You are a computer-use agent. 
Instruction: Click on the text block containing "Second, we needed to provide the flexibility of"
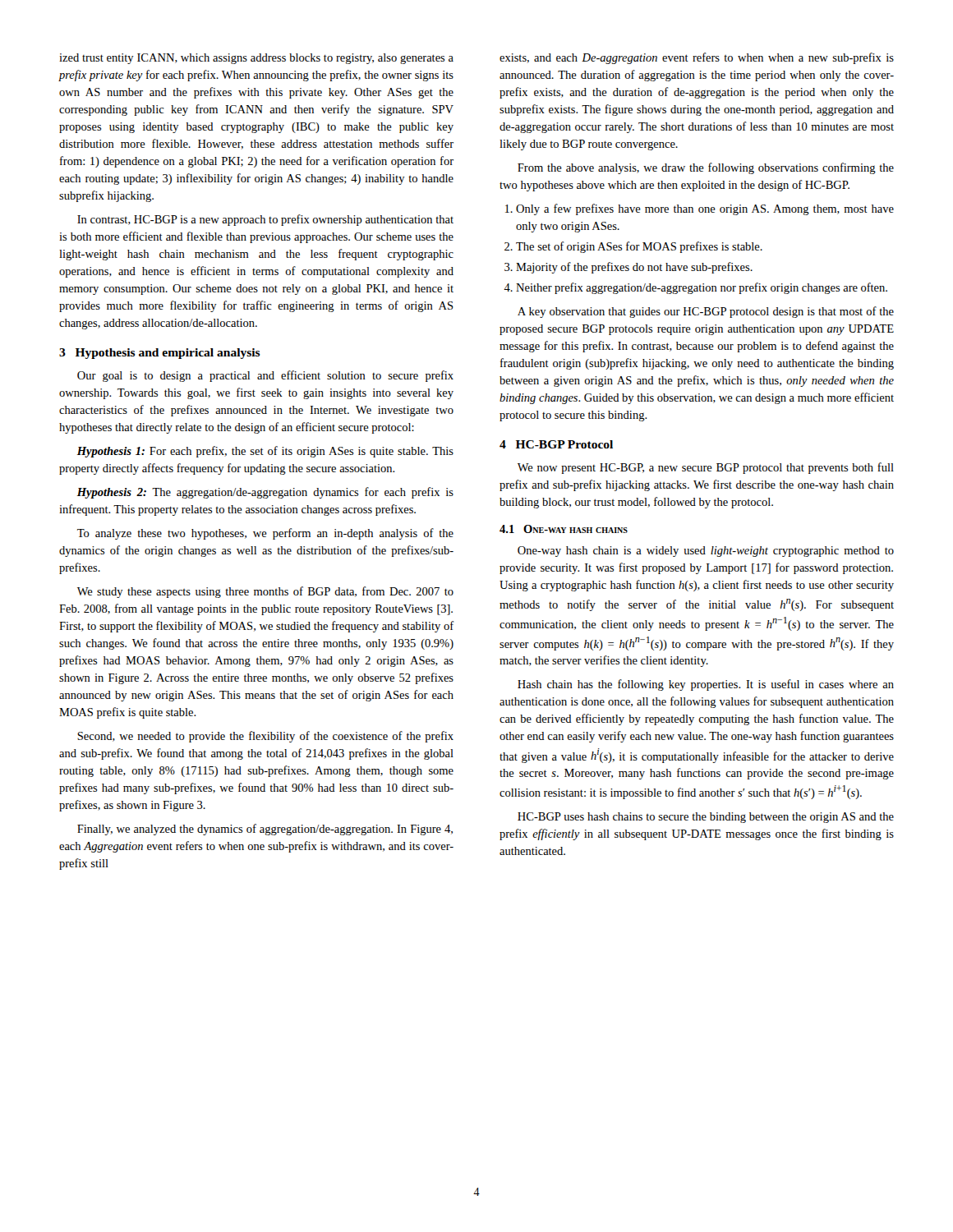pos(256,771)
